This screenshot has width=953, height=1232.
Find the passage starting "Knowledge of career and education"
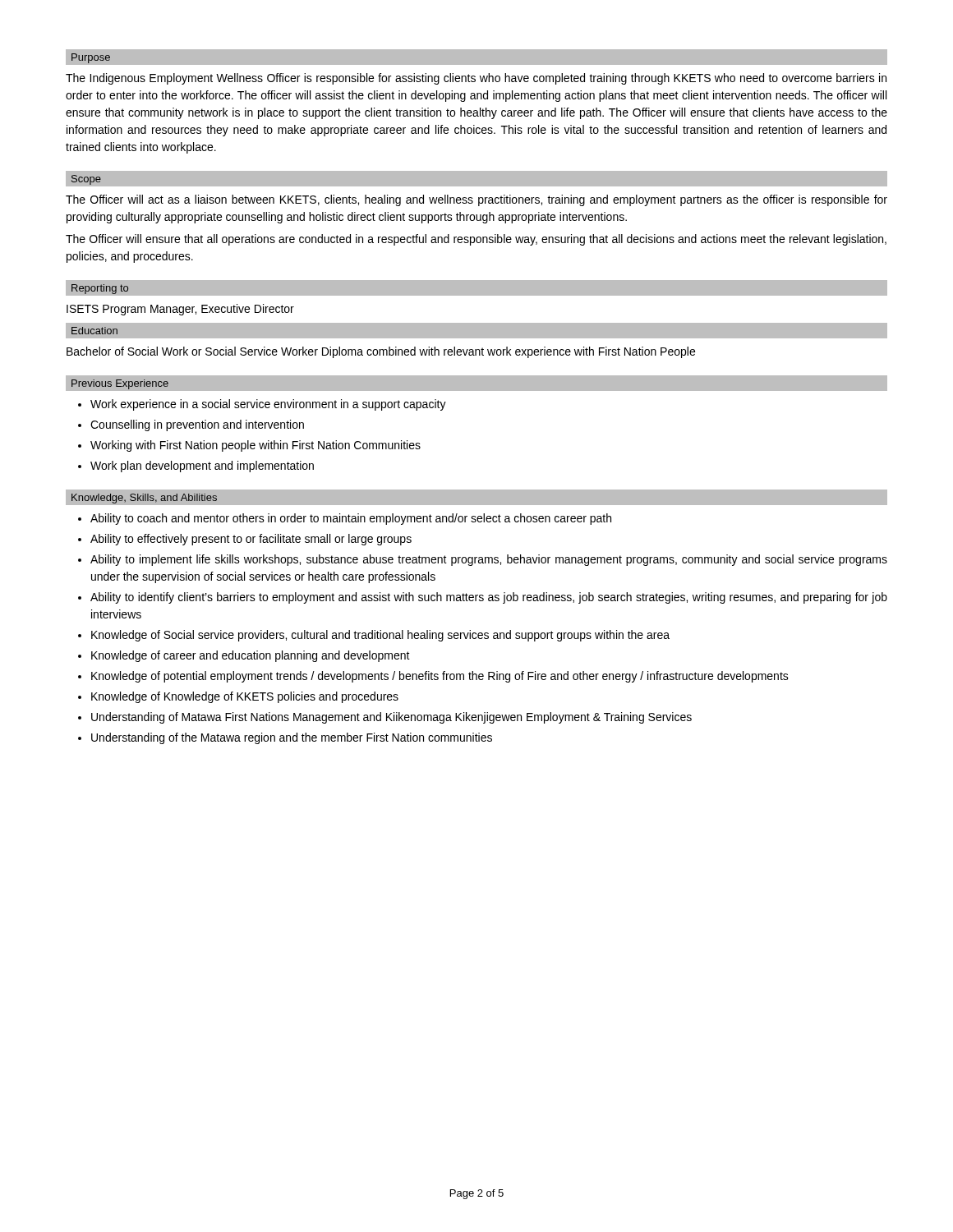tap(250, 655)
